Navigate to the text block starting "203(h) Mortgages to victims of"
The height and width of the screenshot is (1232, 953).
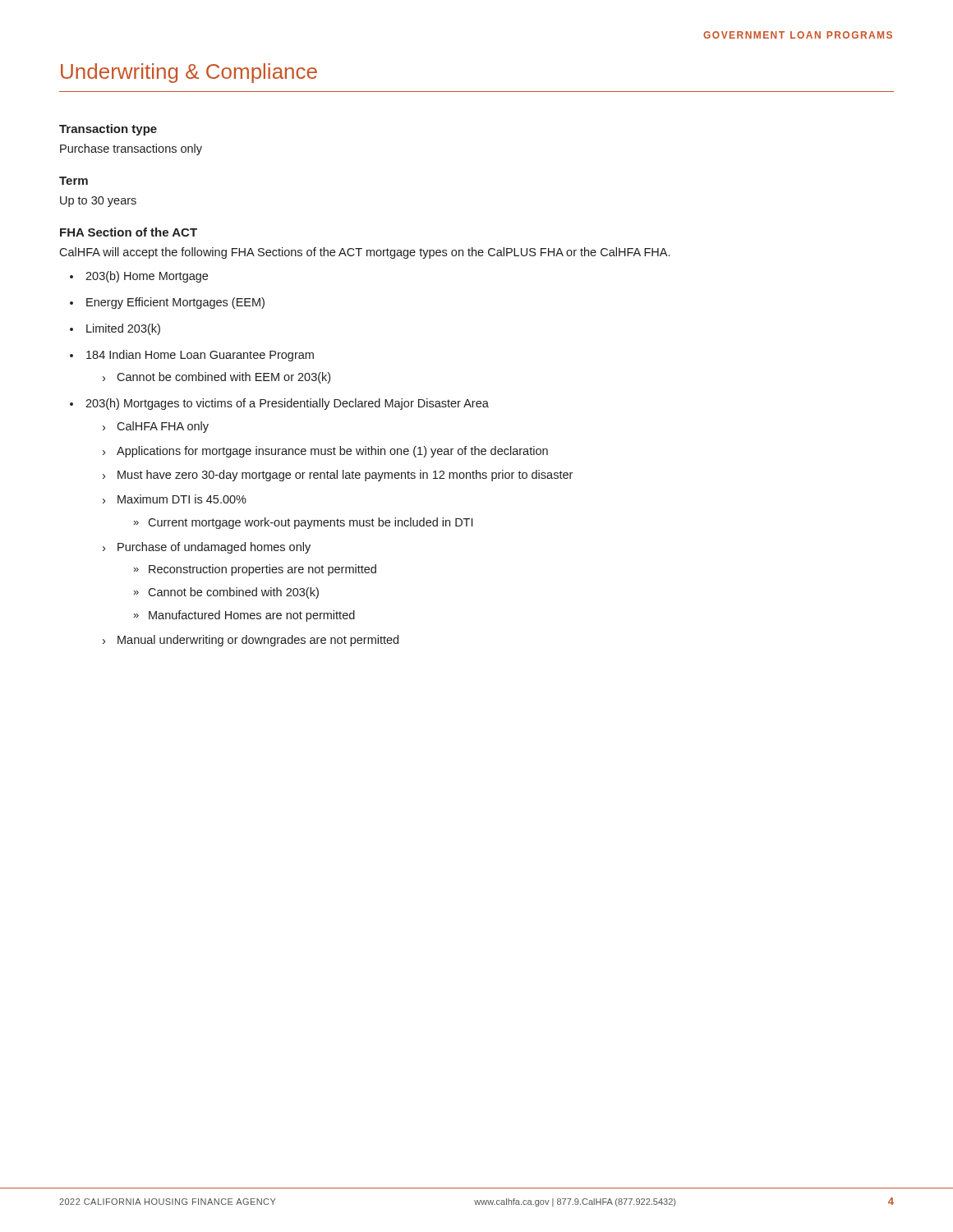287,404
